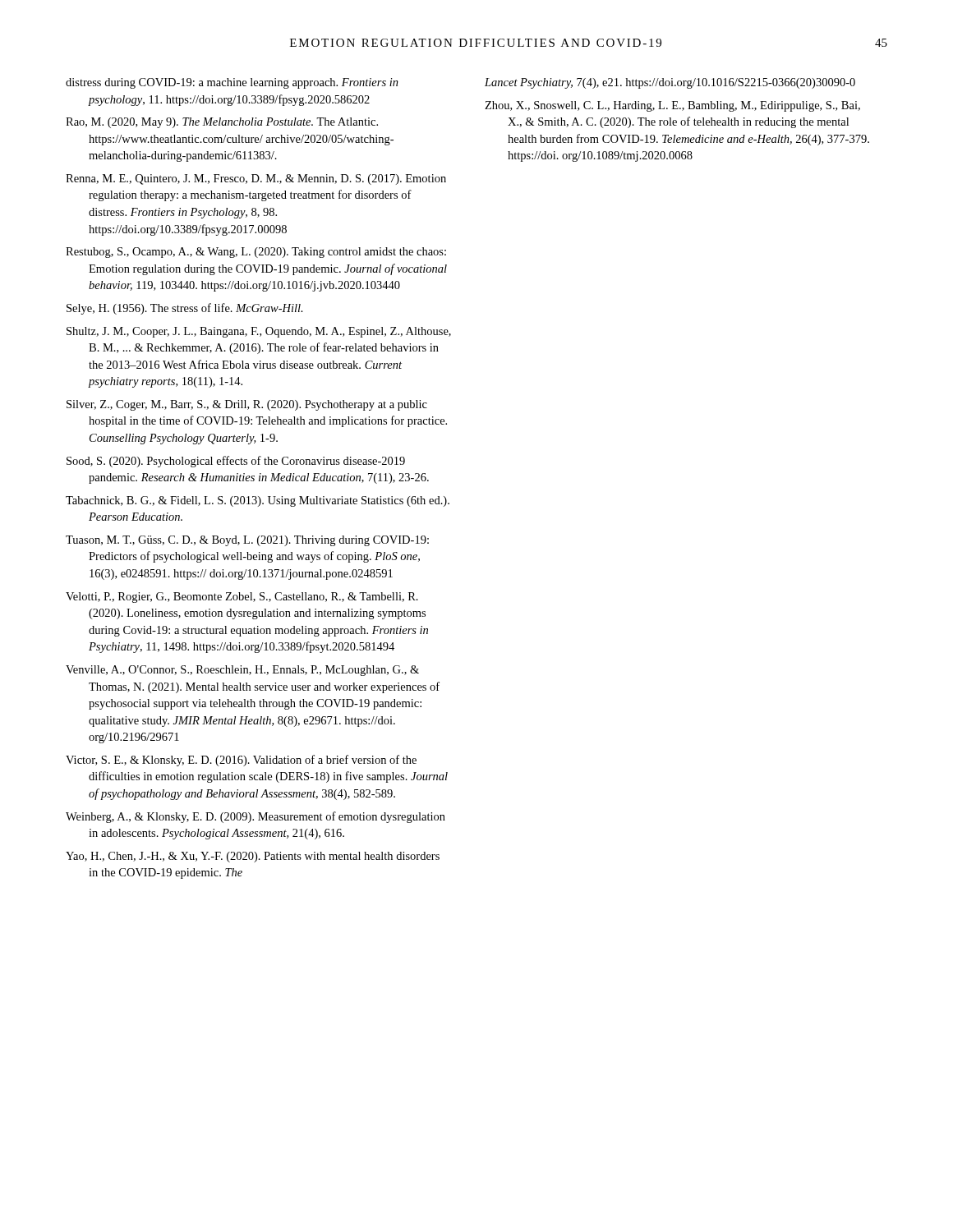Select the text block starting "Rao, M. (2020, May"
Screen dimensions: 1232x953
pyautogui.click(x=230, y=139)
